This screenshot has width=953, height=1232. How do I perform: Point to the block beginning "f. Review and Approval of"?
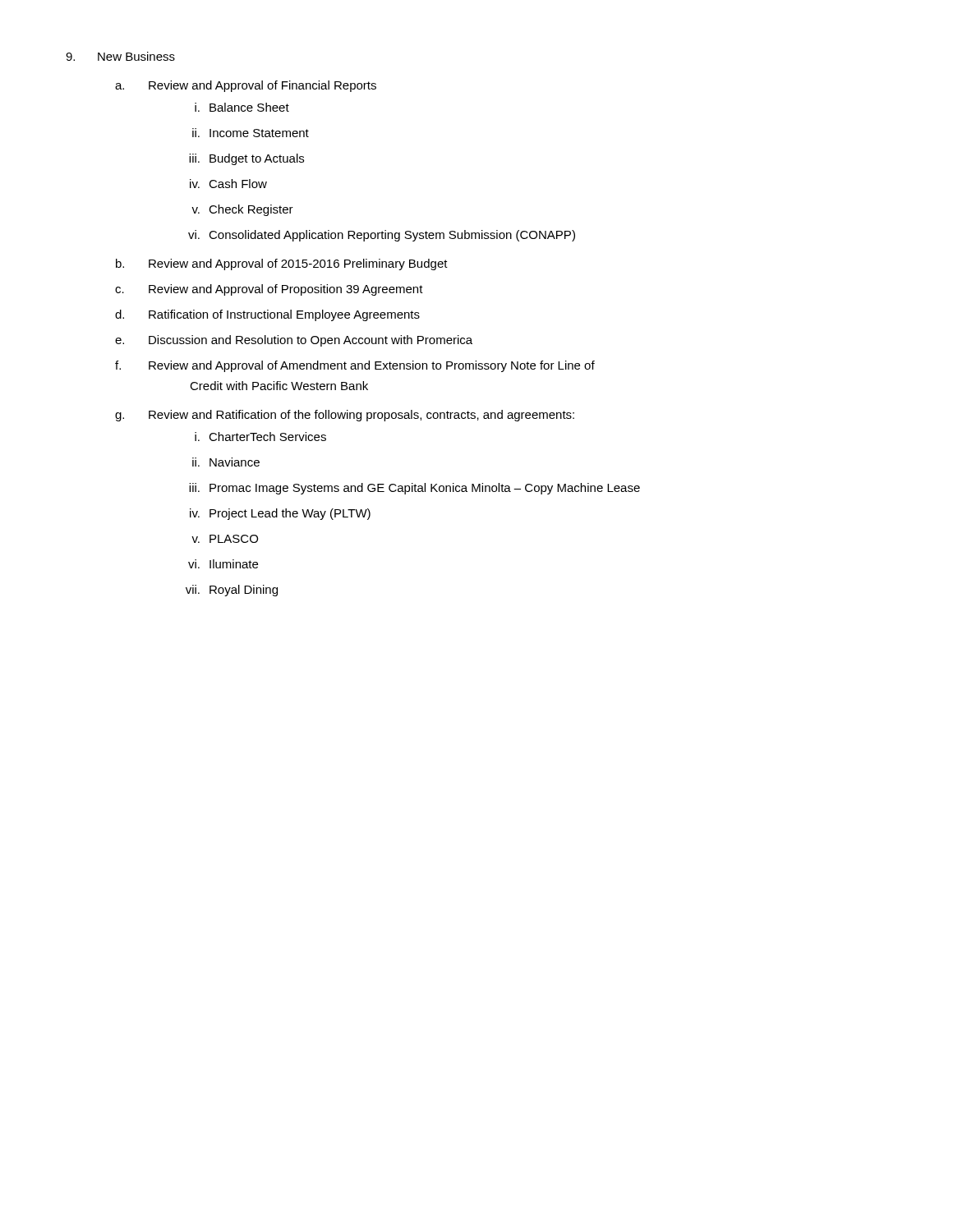coord(355,365)
